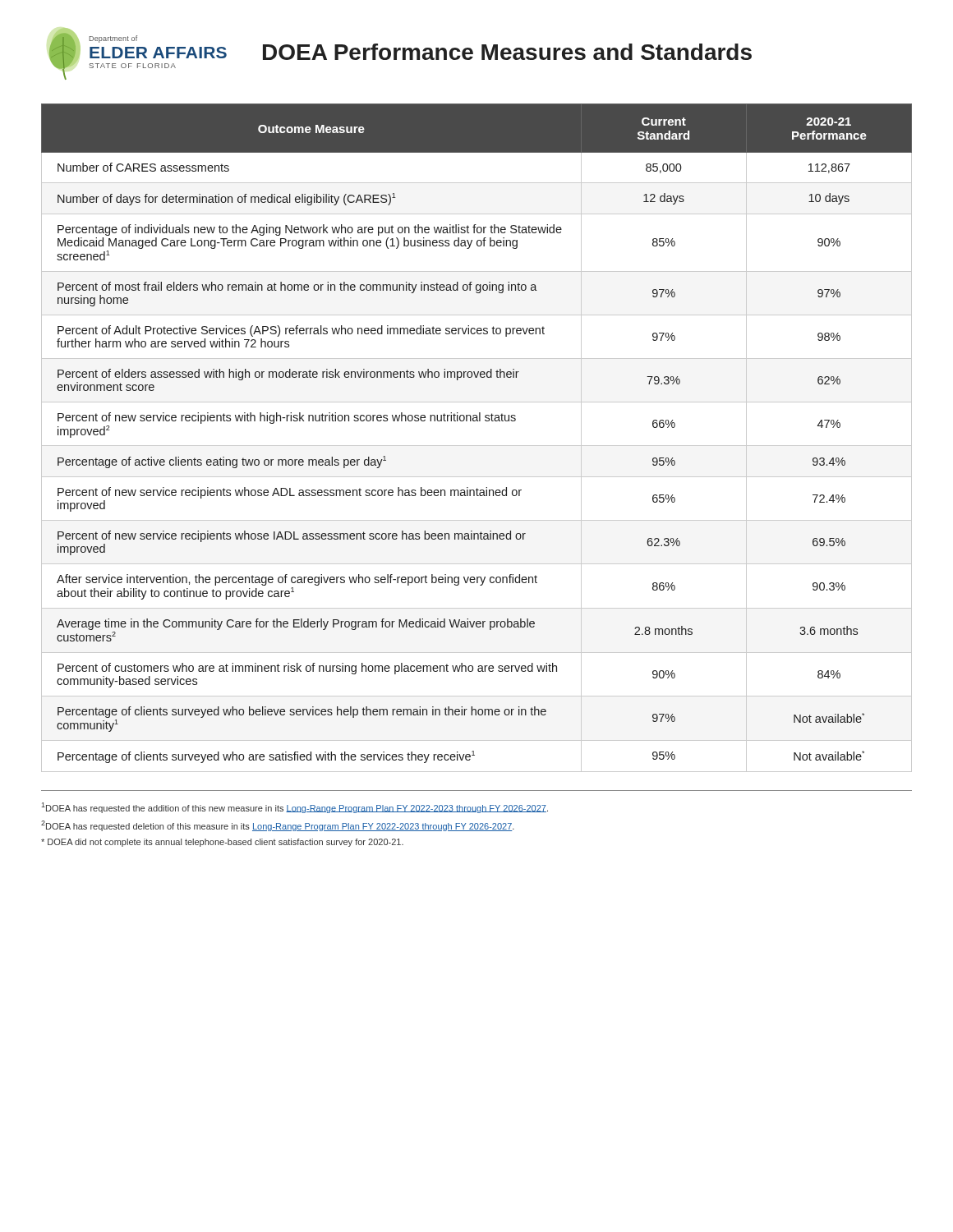Click on the table containing "Outcome Measure"
This screenshot has width=953, height=1232.
point(476,438)
